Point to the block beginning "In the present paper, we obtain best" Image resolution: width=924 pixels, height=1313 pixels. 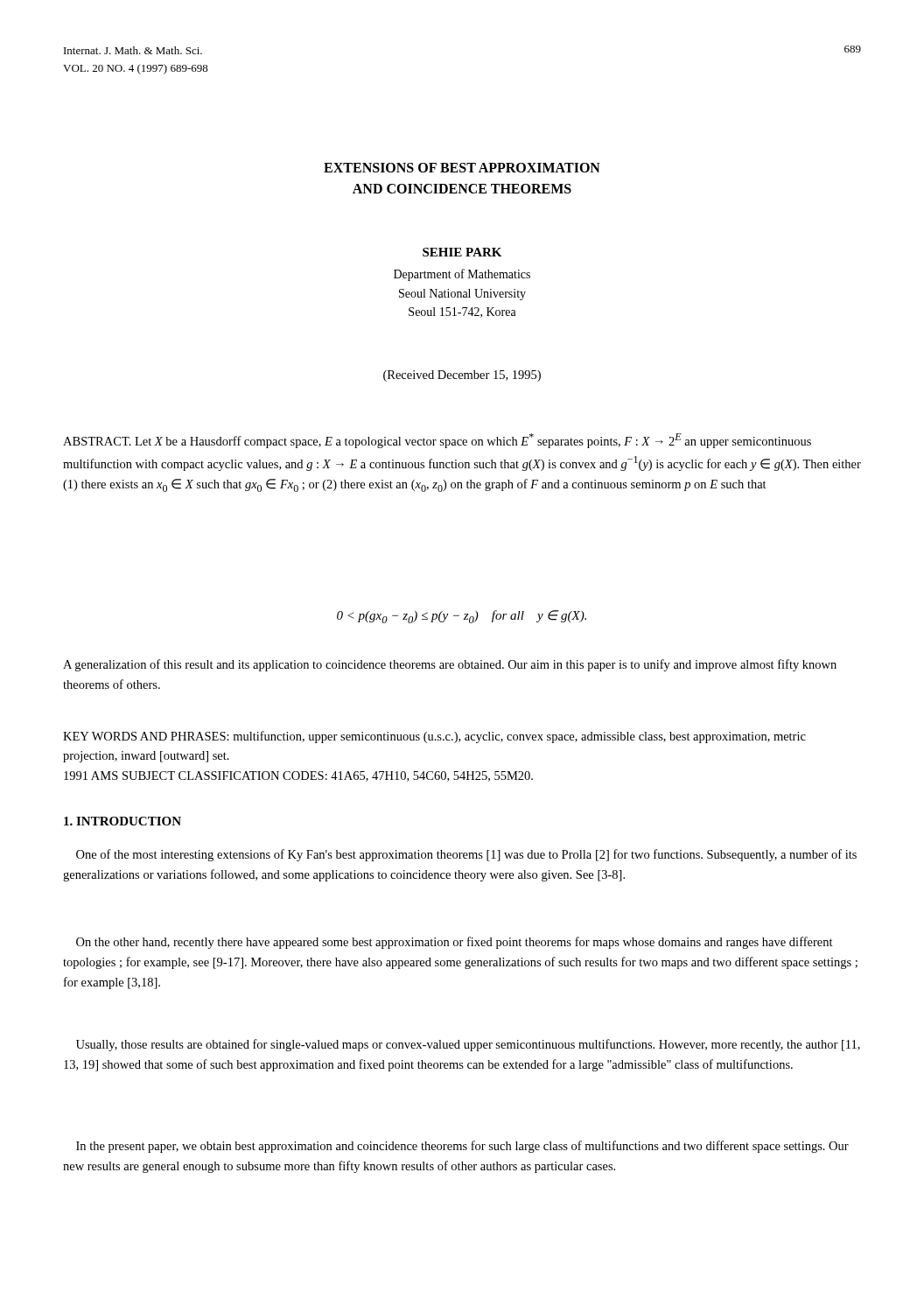click(x=456, y=1156)
